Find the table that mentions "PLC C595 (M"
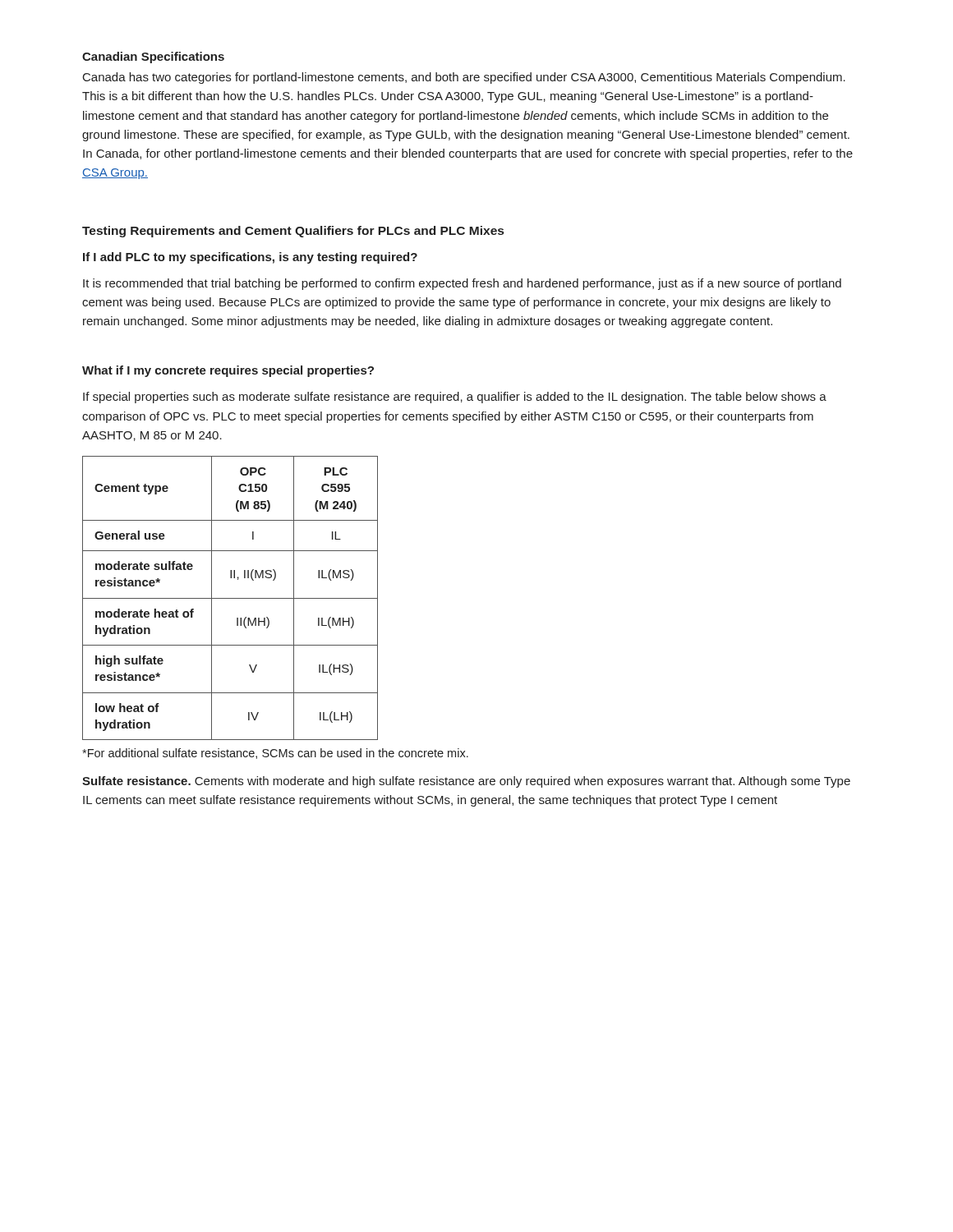953x1232 pixels. [468, 598]
